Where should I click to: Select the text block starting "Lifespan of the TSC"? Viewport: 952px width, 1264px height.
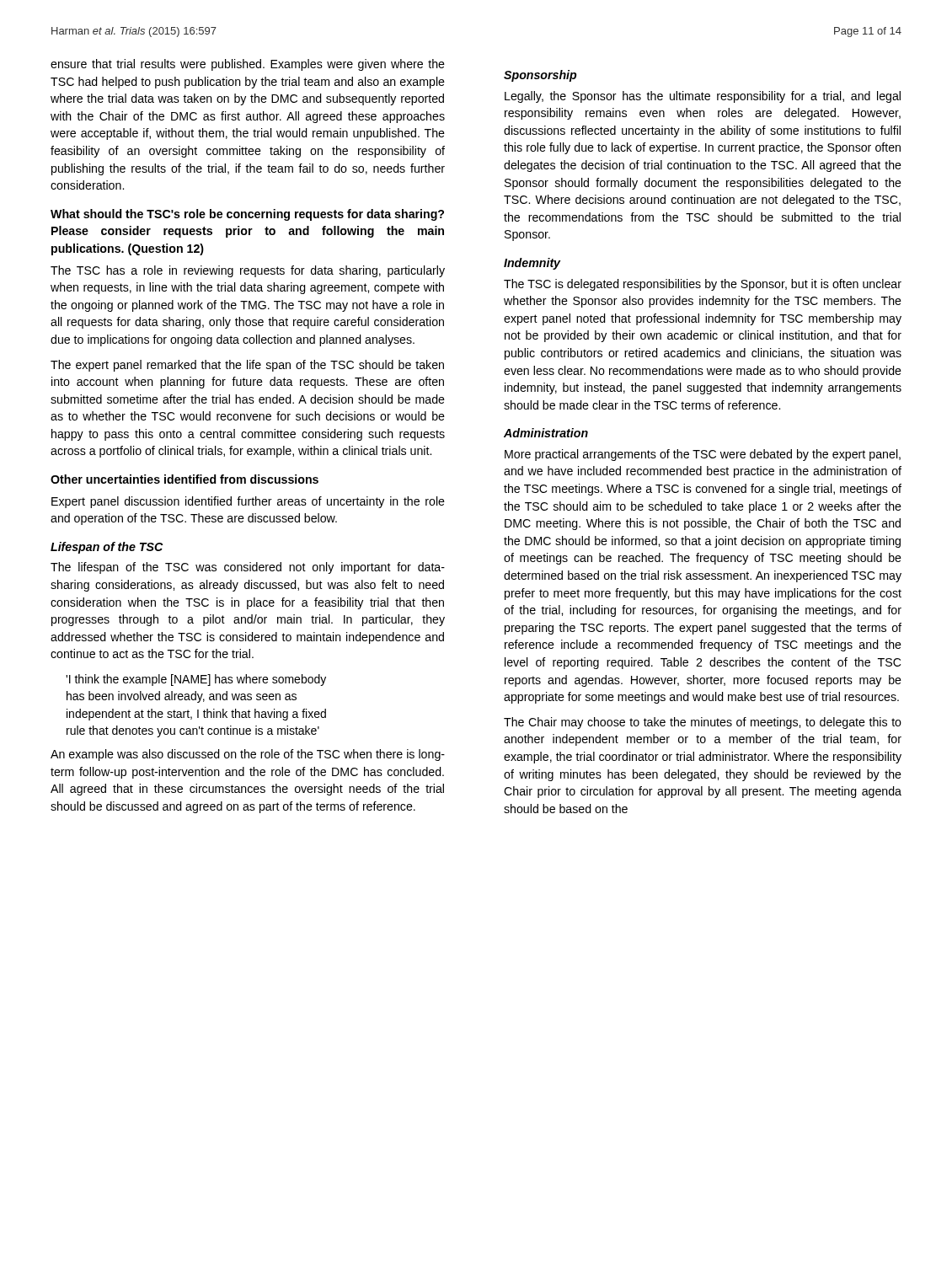pyautogui.click(x=107, y=548)
